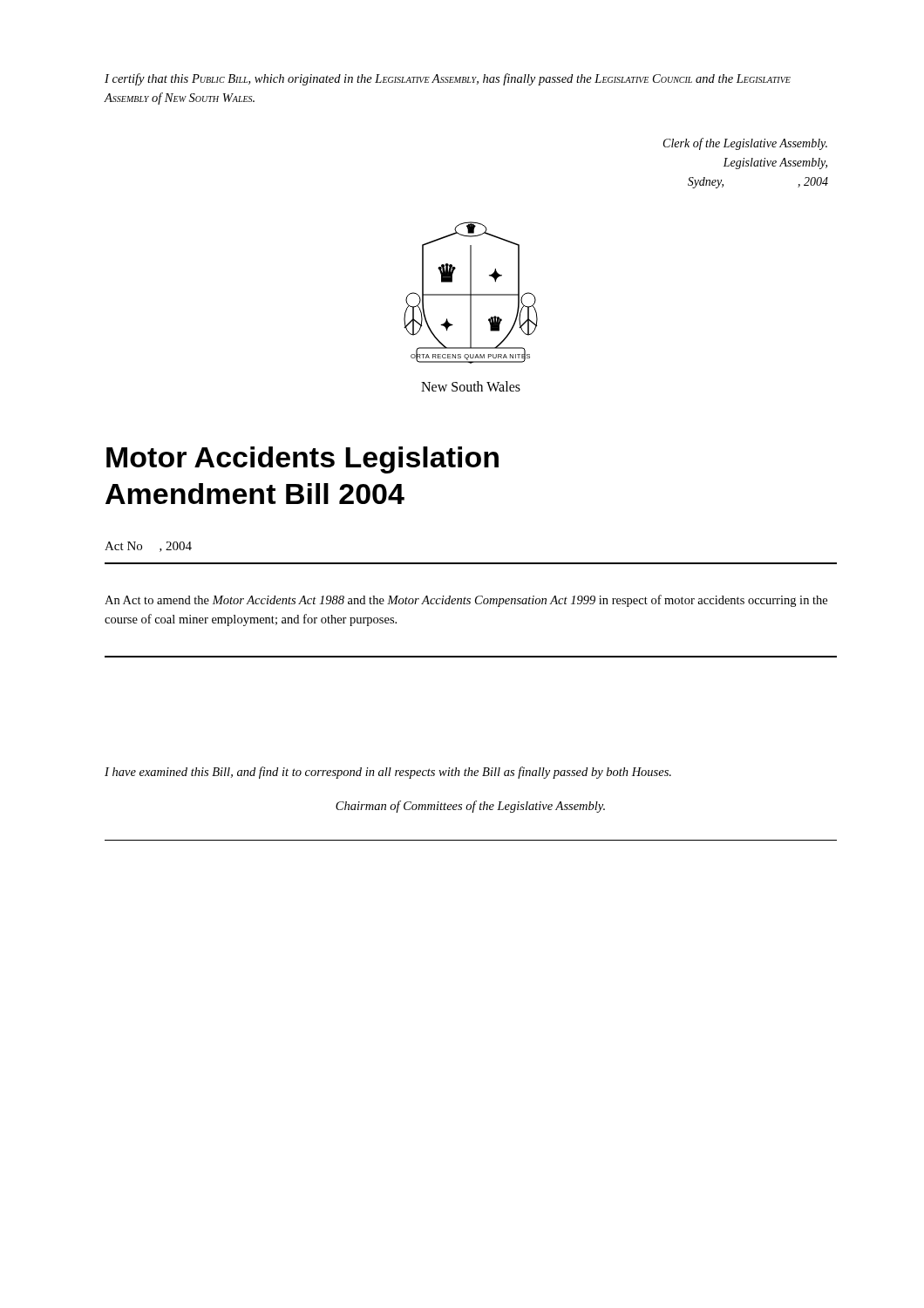Point to the text block starting "Motor Accidents LegislationAmendment Bill 2004"
Image resolution: width=924 pixels, height=1308 pixels.
pyautogui.click(x=302, y=475)
